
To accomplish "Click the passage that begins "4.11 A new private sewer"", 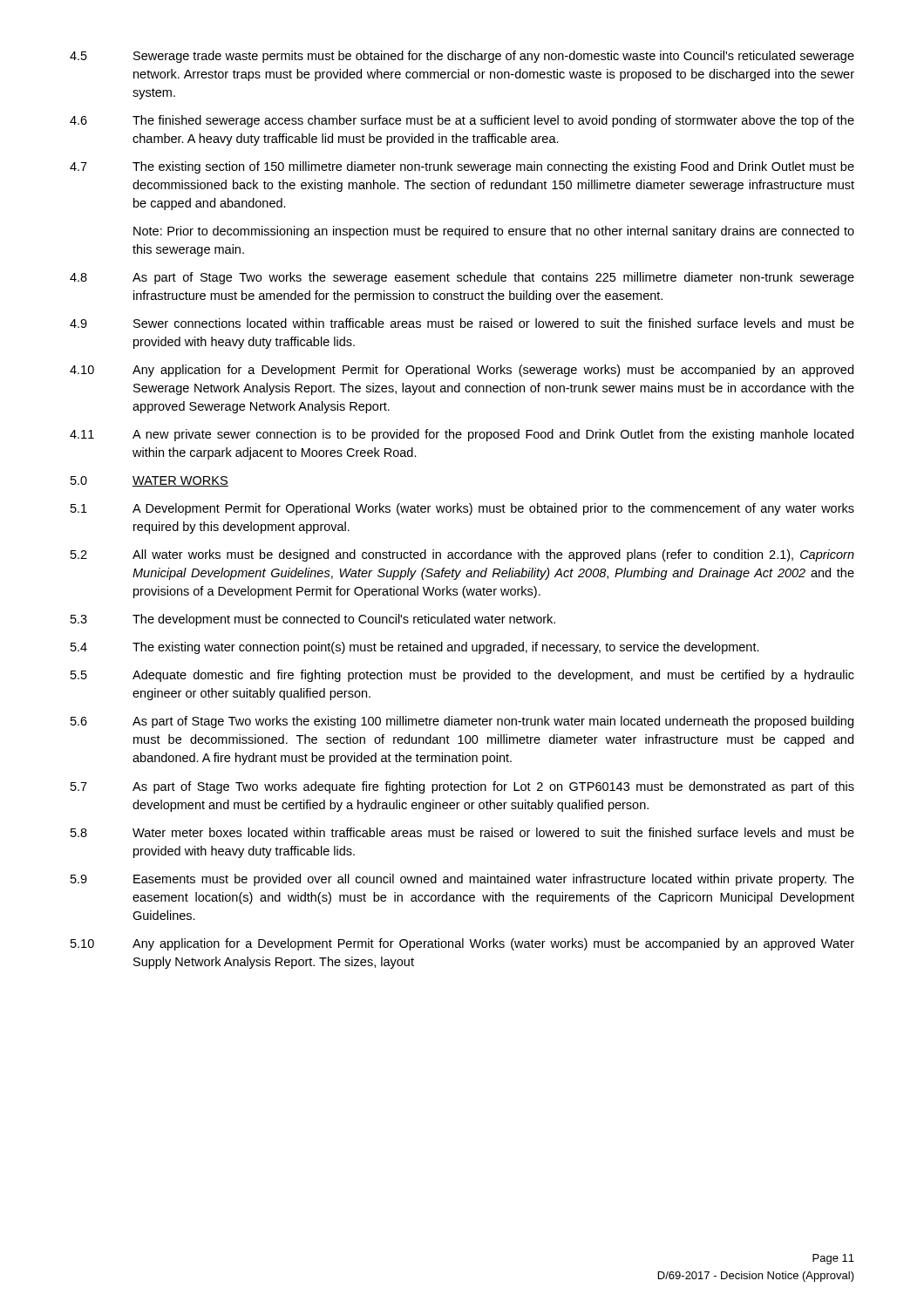I will click(x=462, y=444).
